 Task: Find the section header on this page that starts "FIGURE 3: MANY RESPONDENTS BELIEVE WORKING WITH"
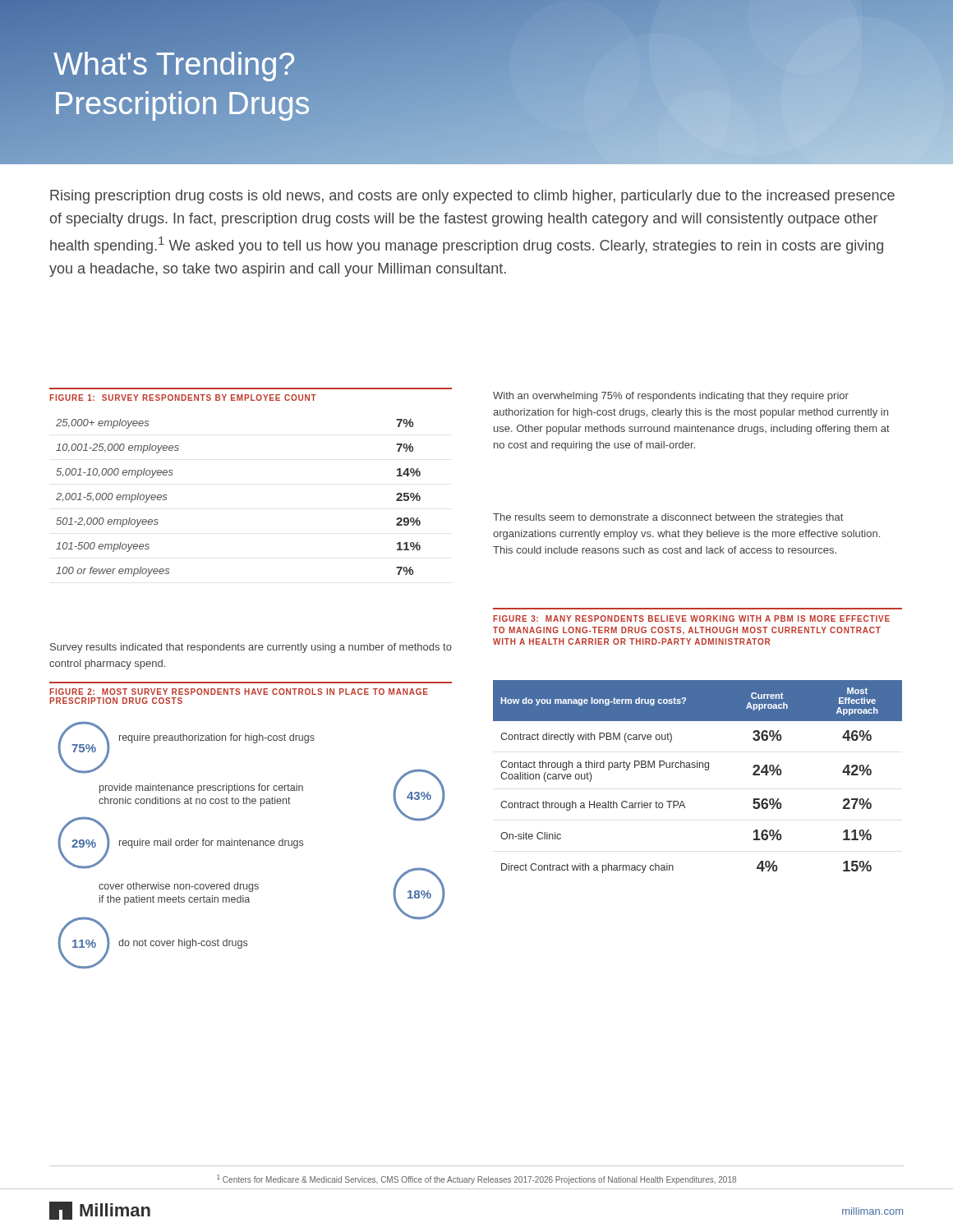692,630
